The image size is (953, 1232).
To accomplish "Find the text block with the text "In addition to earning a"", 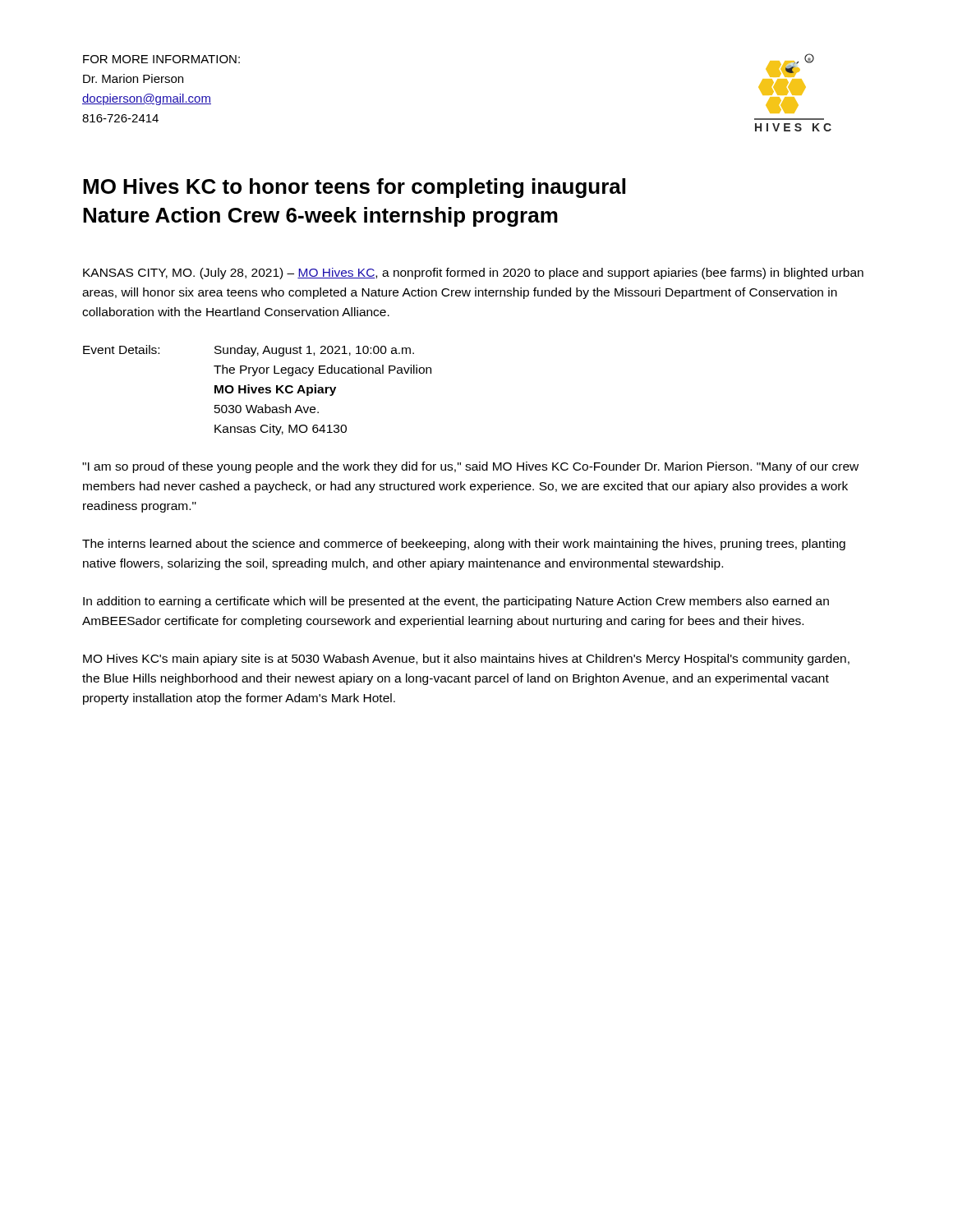I will (456, 611).
